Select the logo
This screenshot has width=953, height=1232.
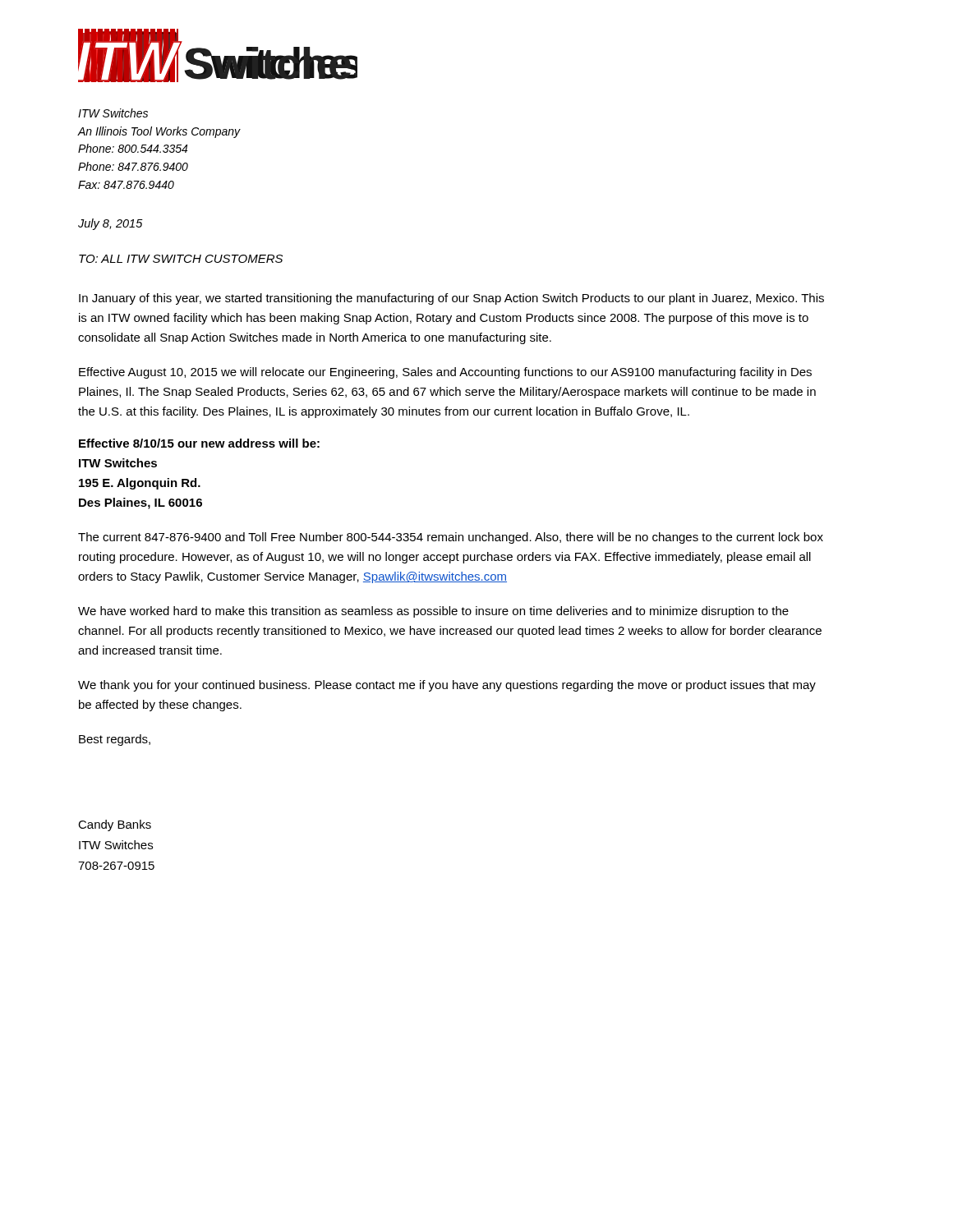tap(452, 57)
